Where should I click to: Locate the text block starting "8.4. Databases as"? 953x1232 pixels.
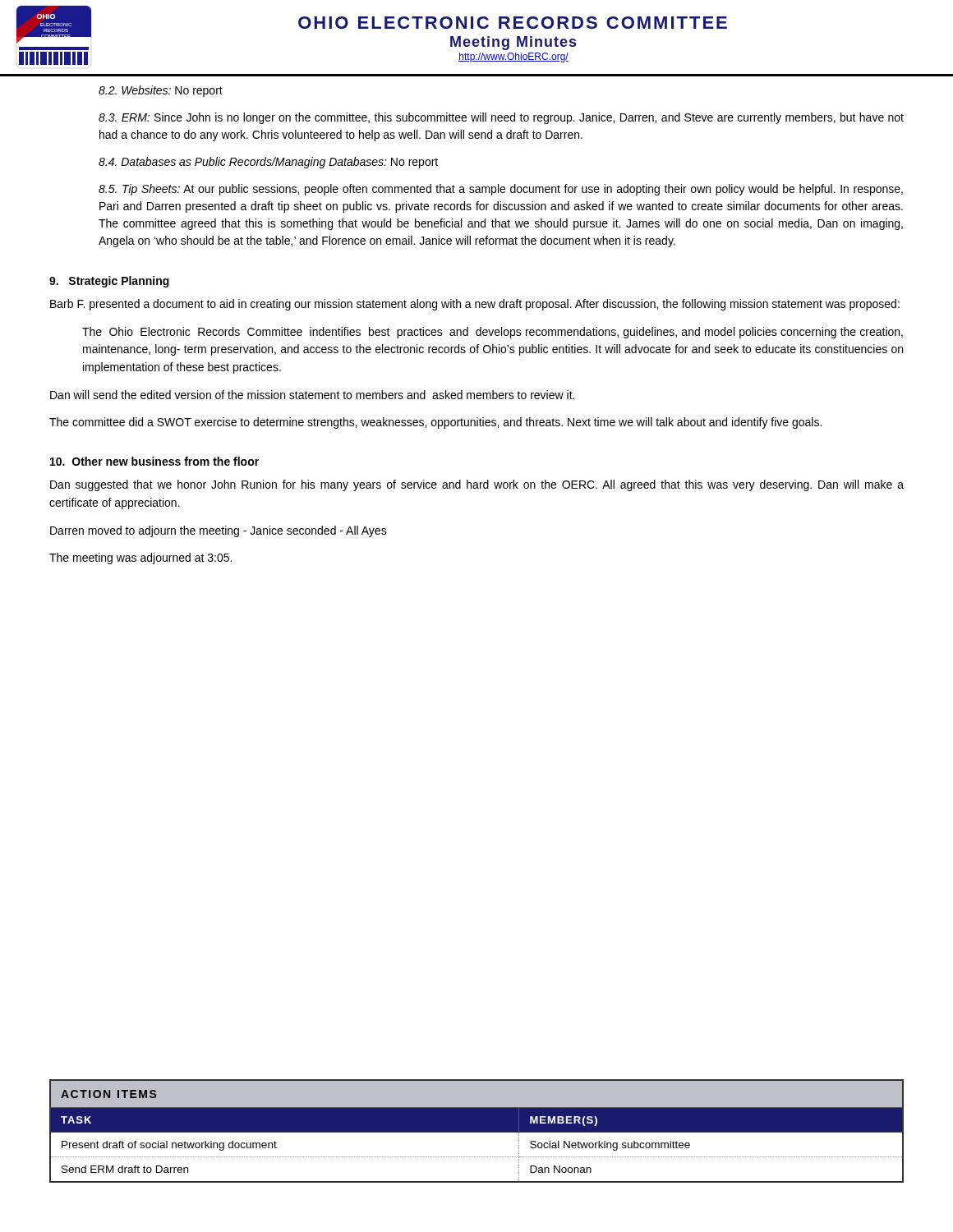(268, 162)
